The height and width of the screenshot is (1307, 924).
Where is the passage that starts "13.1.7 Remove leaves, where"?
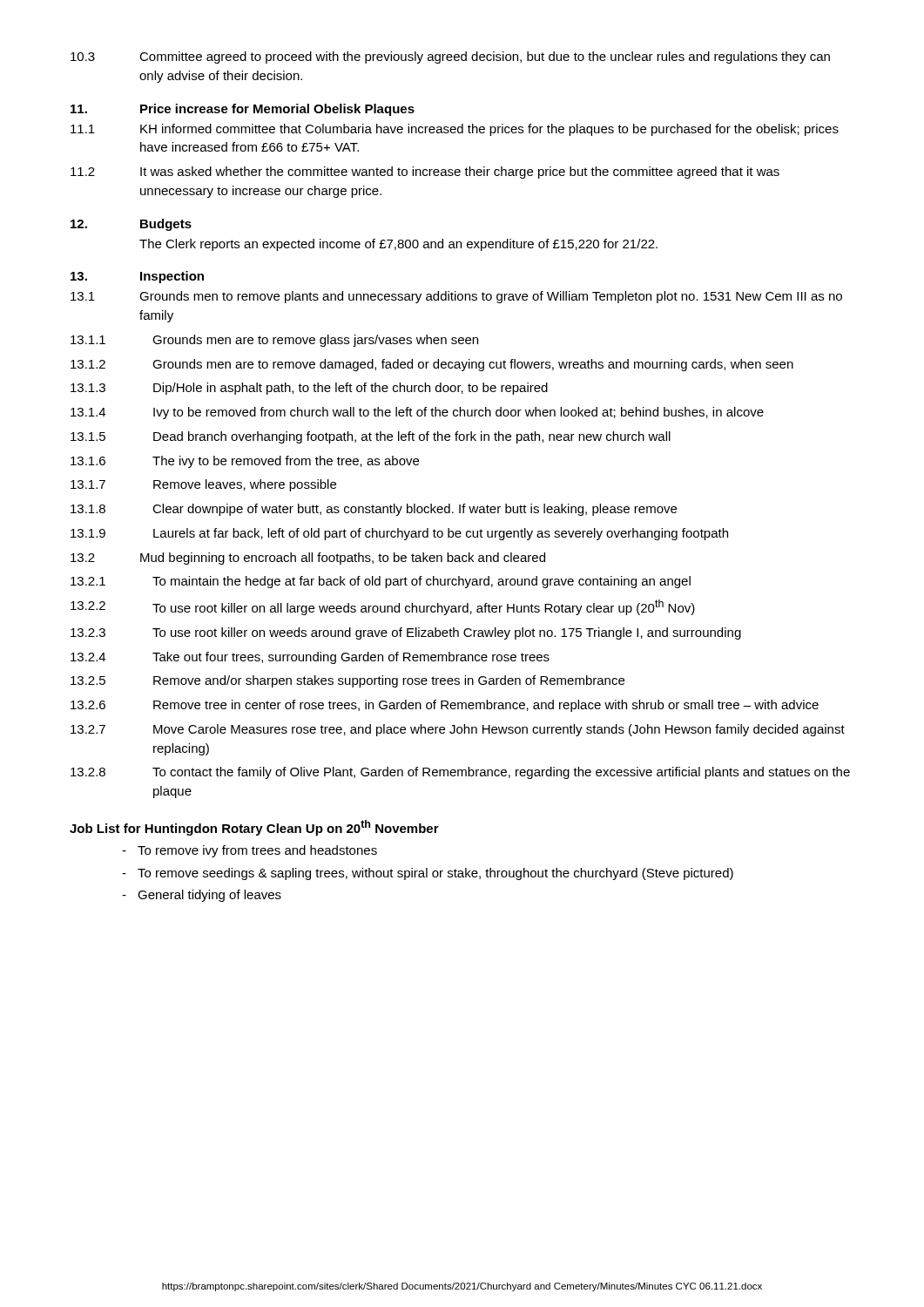coord(203,485)
